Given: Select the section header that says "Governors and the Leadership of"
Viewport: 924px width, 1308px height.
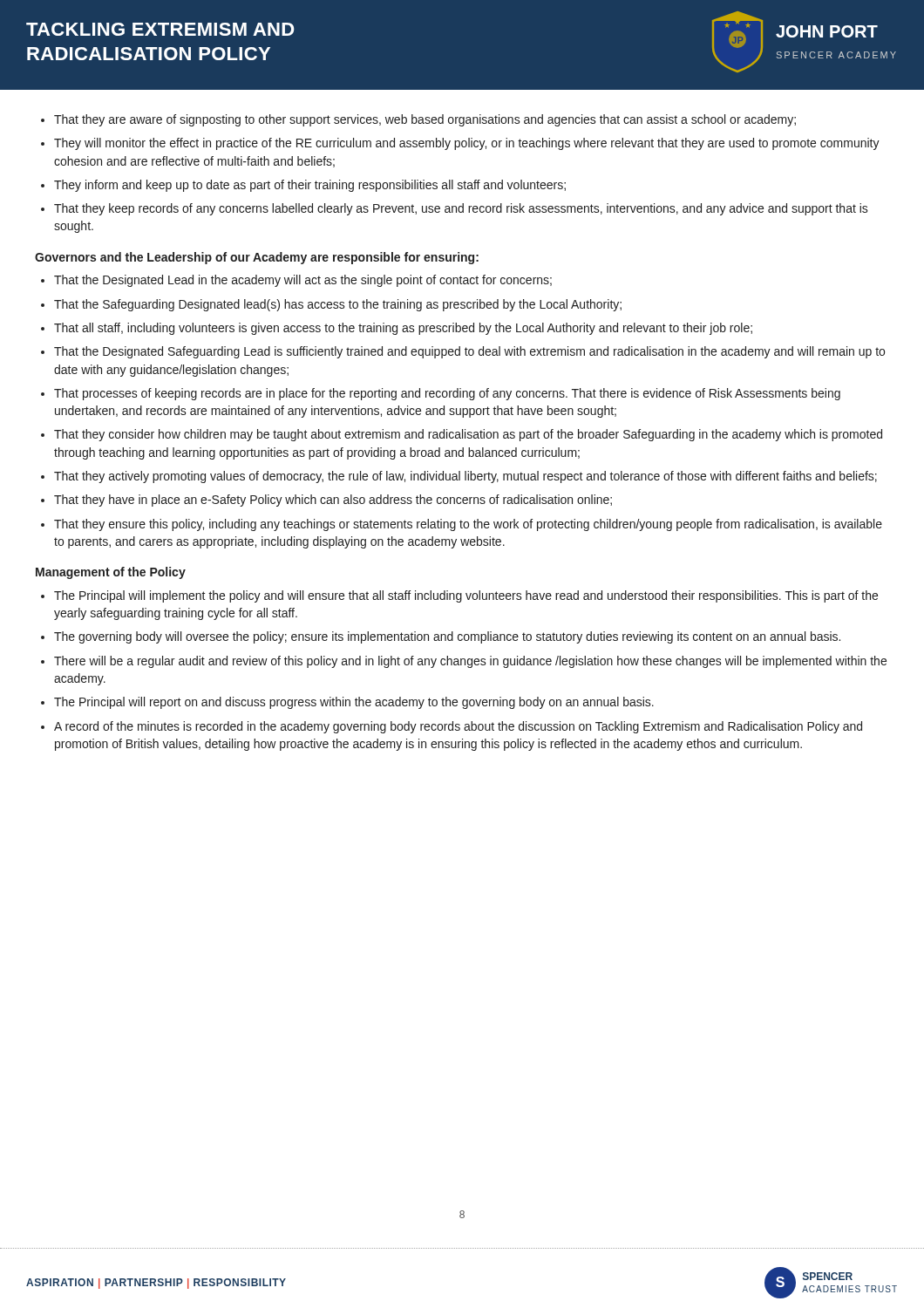Looking at the screenshot, I should click(x=257, y=257).
